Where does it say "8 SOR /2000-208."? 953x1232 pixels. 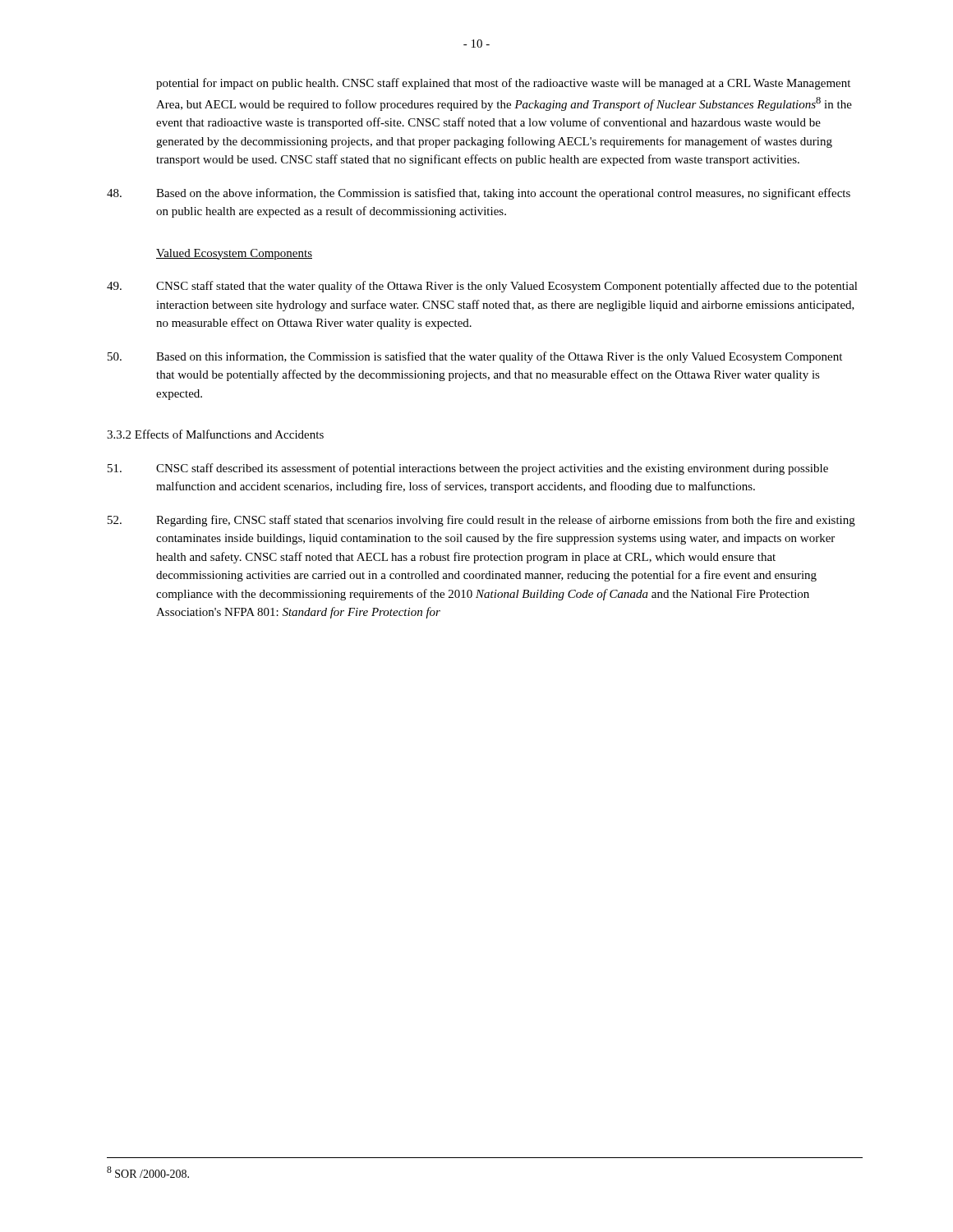point(148,1173)
